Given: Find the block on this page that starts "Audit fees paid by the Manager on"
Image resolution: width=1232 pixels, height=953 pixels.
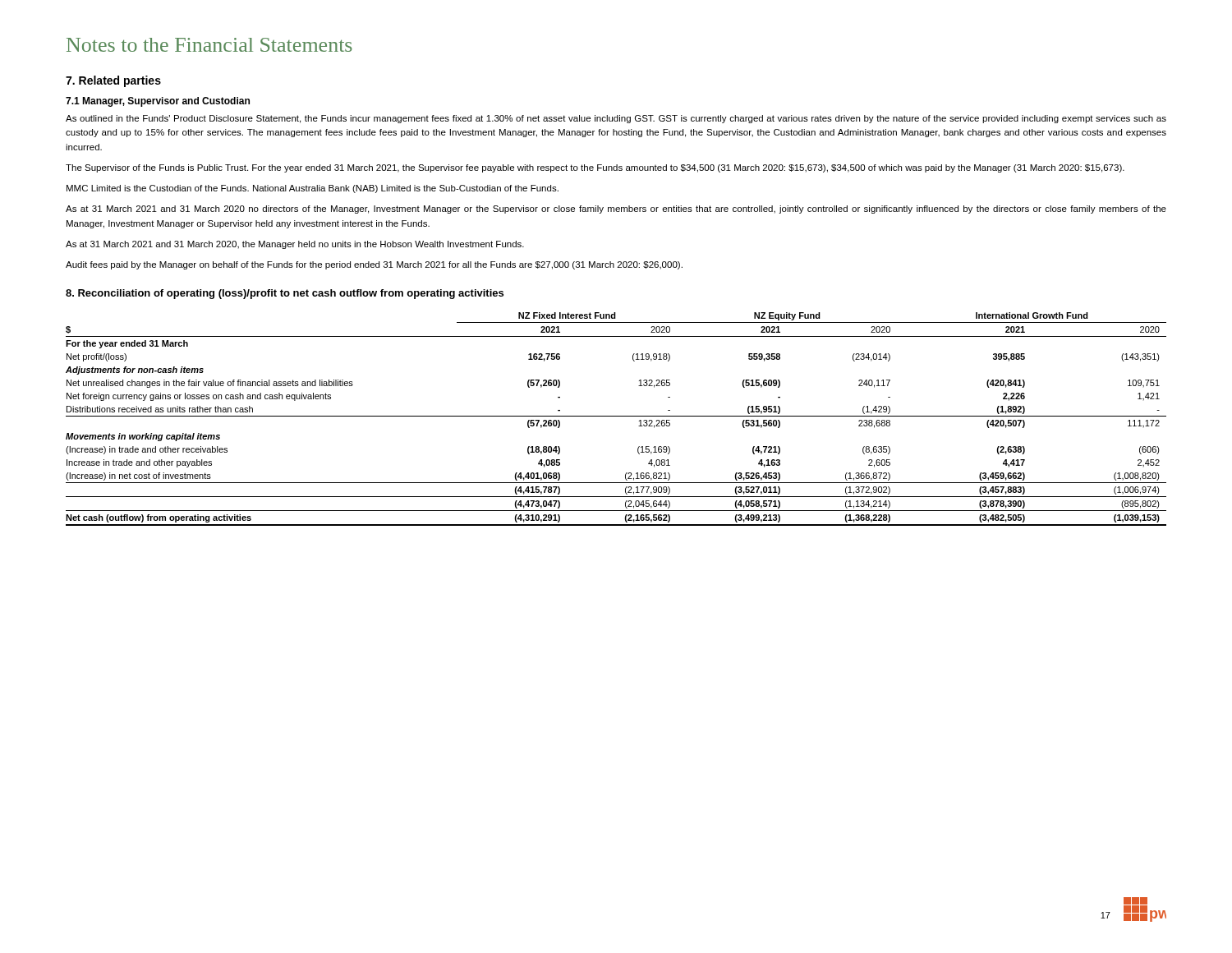Looking at the screenshot, I should pos(374,265).
